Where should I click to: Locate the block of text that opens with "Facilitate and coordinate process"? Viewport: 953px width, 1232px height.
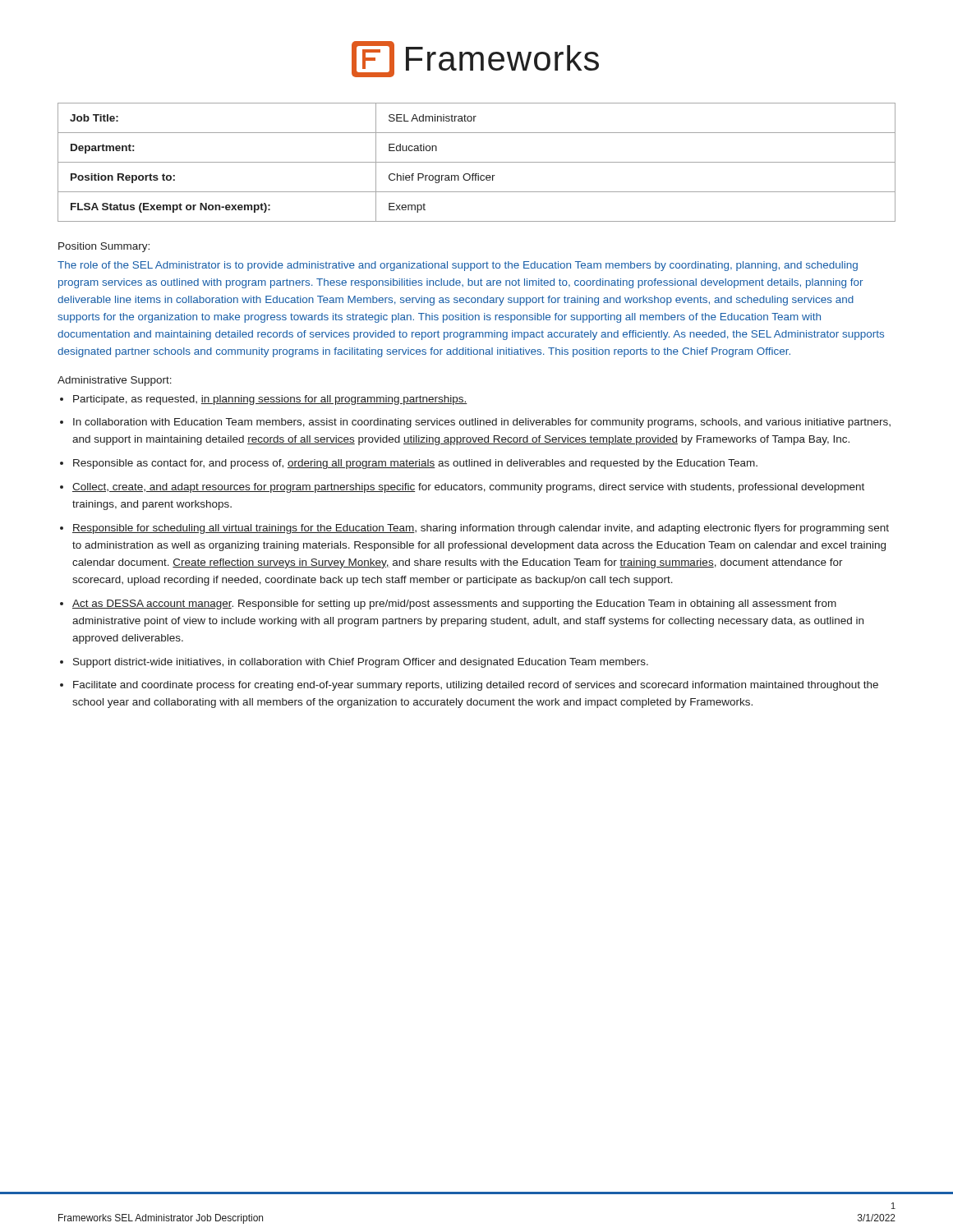coord(475,694)
